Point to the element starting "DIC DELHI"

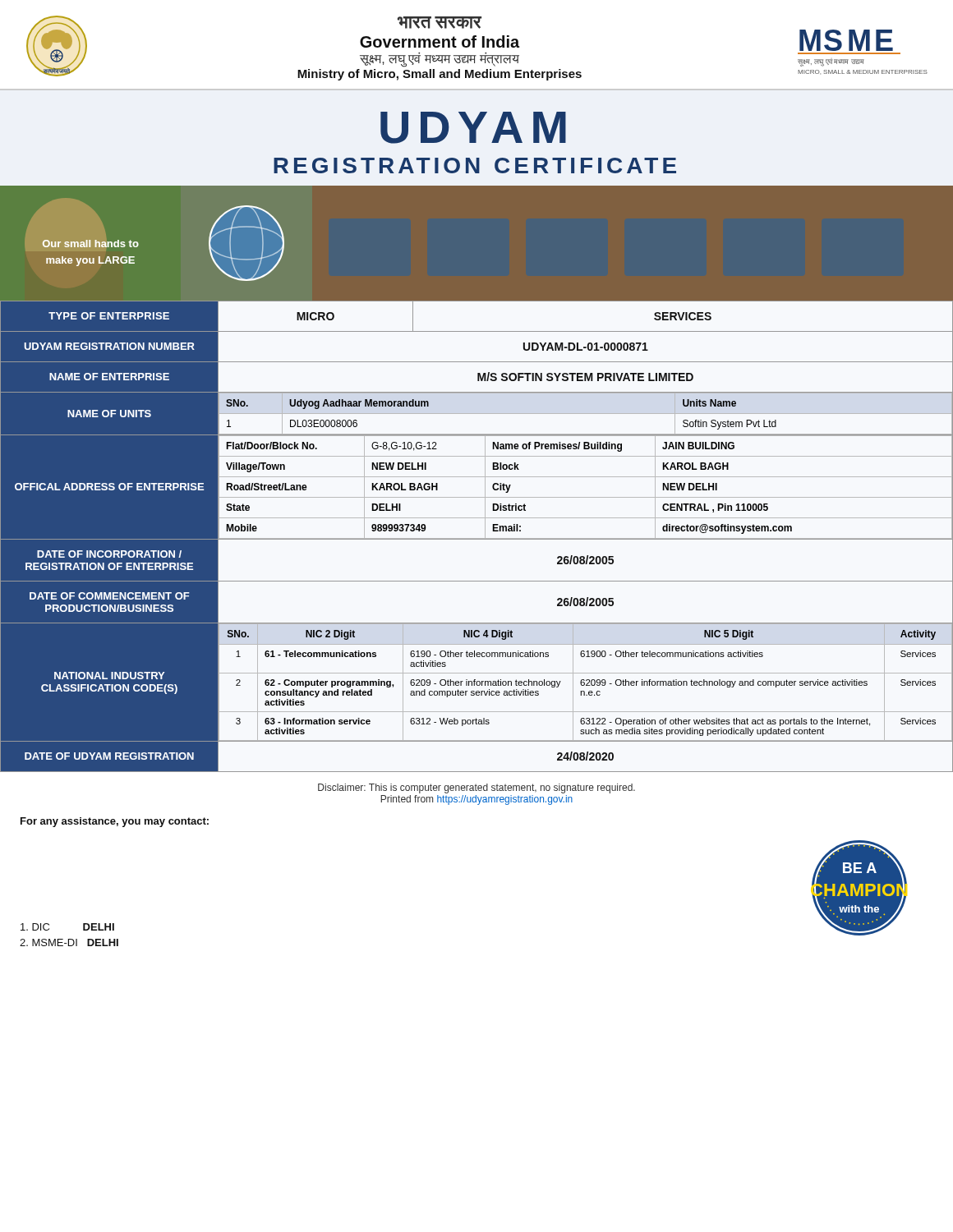tap(67, 927)
